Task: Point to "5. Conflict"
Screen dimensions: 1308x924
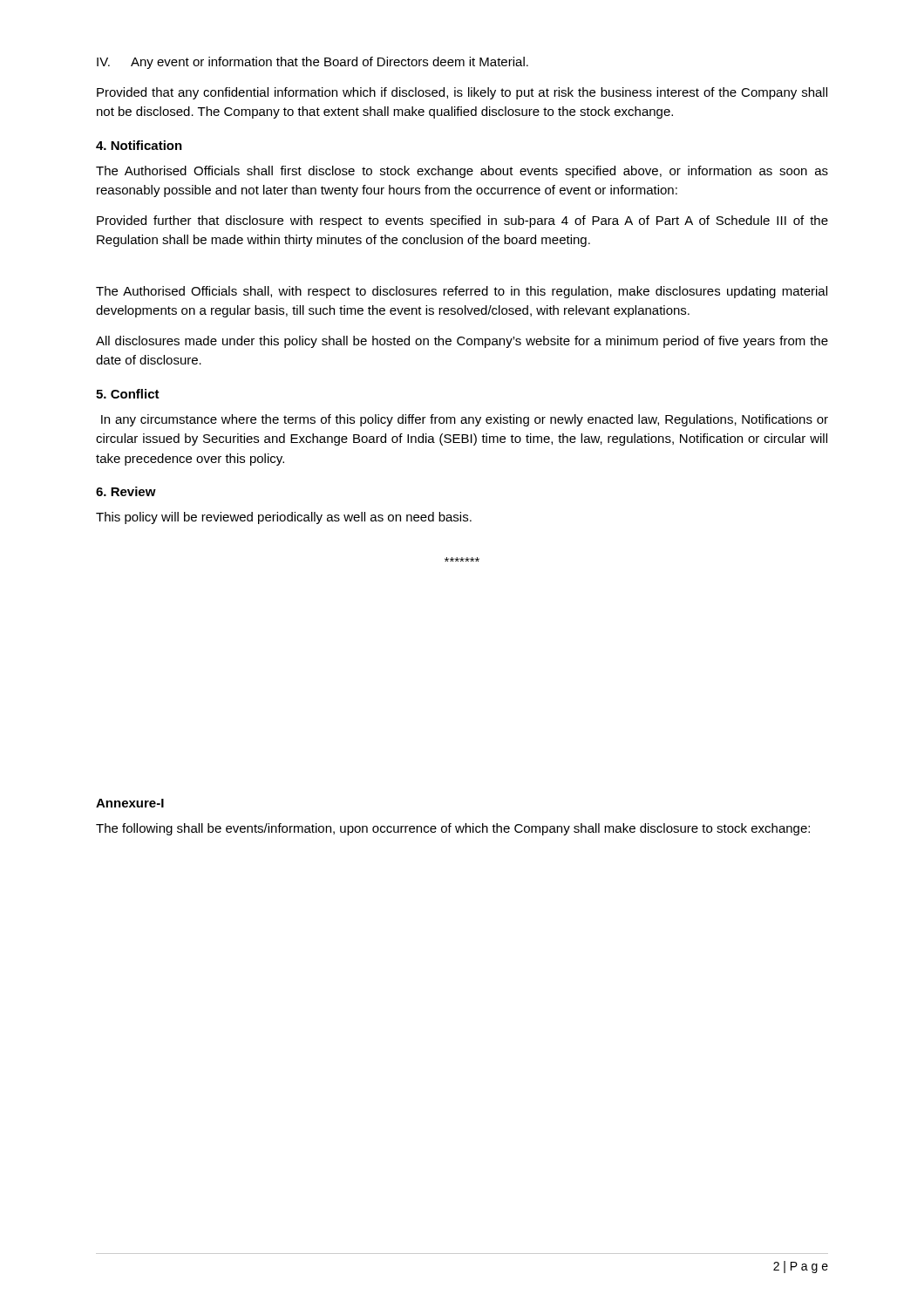Action: tap(128, 393)
